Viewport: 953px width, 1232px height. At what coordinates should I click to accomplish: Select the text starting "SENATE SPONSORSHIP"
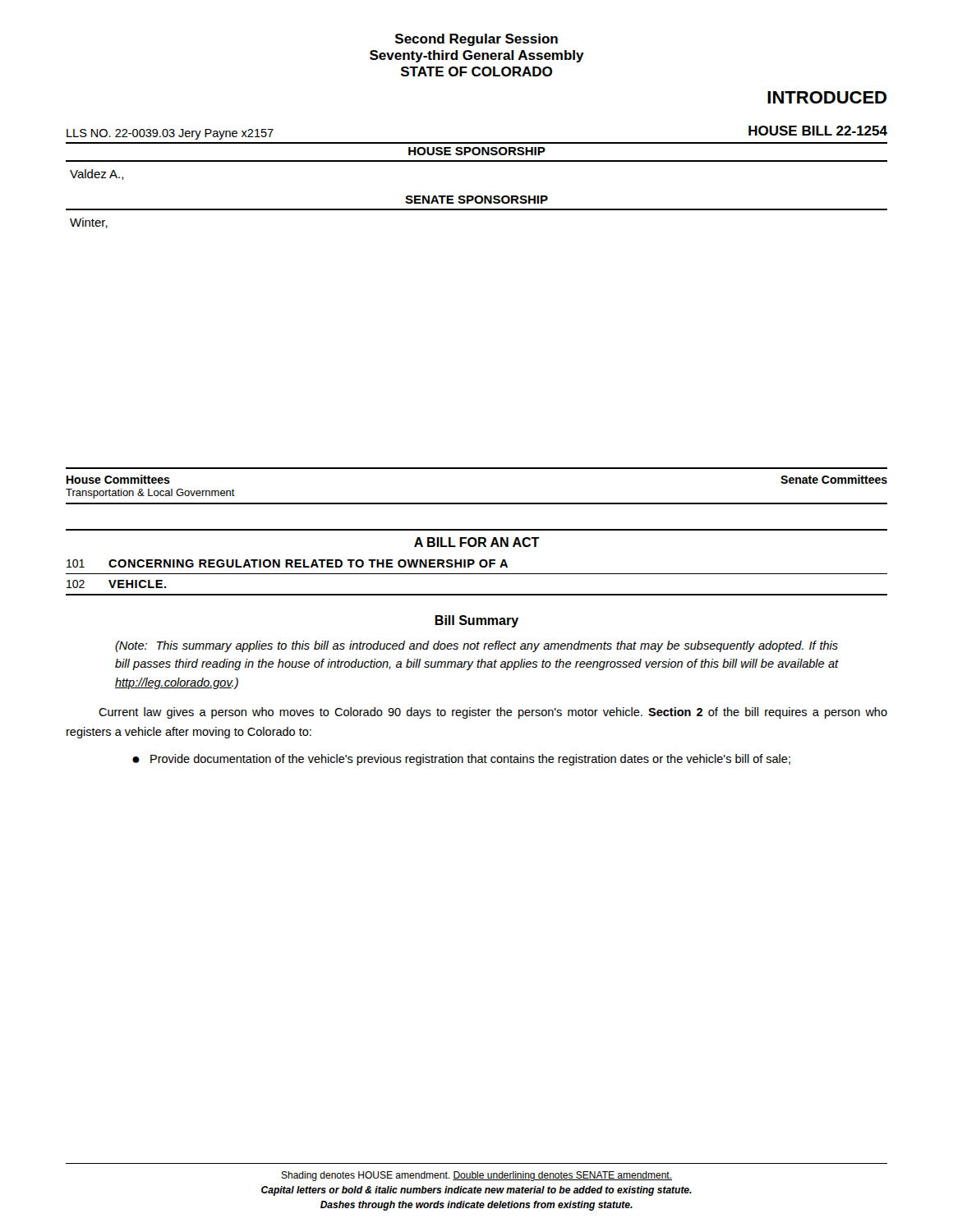(476, 199)
